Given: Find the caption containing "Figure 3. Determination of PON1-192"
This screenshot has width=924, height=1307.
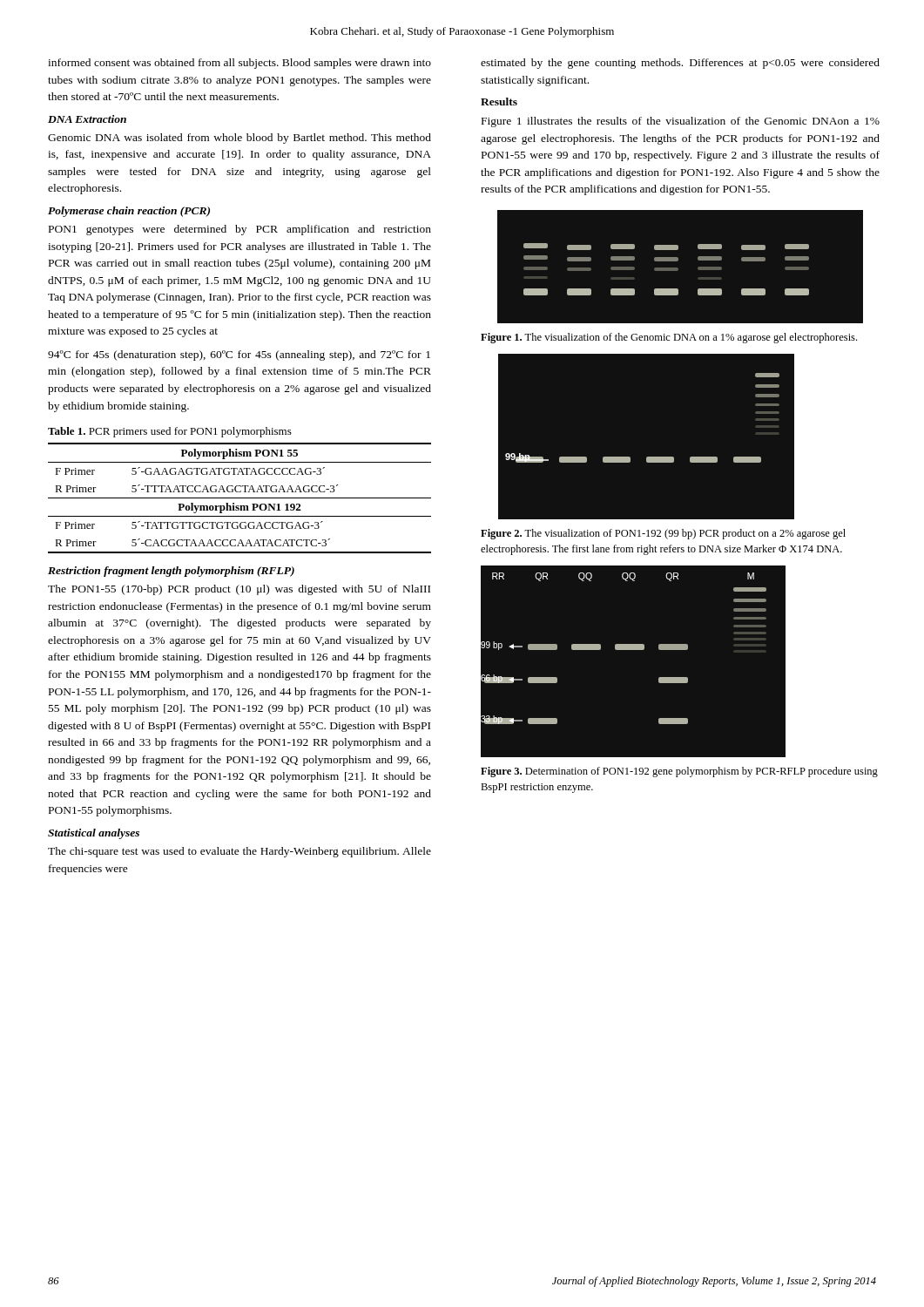Looking at the screenshot, I should point(679,779).
